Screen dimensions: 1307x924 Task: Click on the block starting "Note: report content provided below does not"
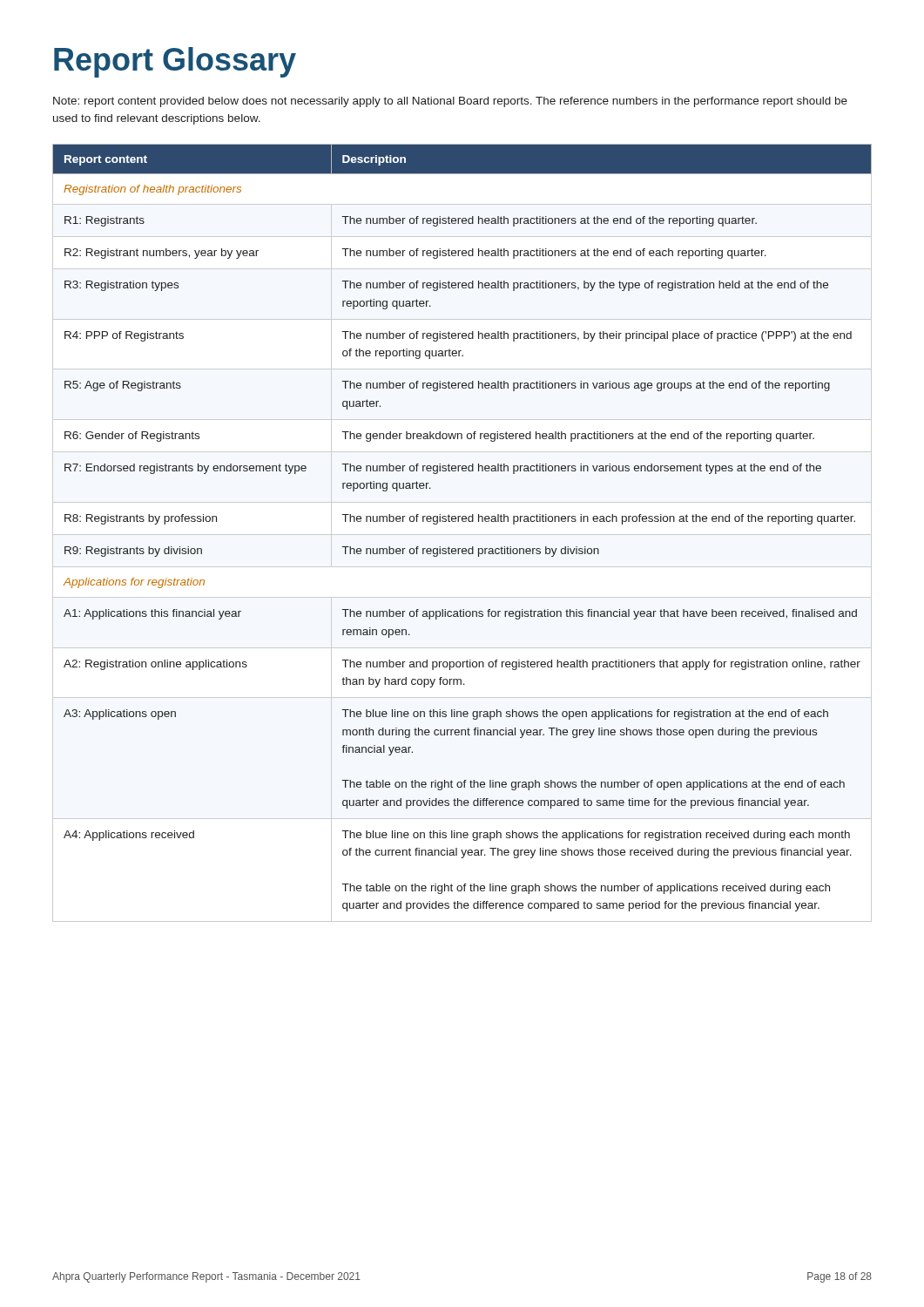coord(450,109)
